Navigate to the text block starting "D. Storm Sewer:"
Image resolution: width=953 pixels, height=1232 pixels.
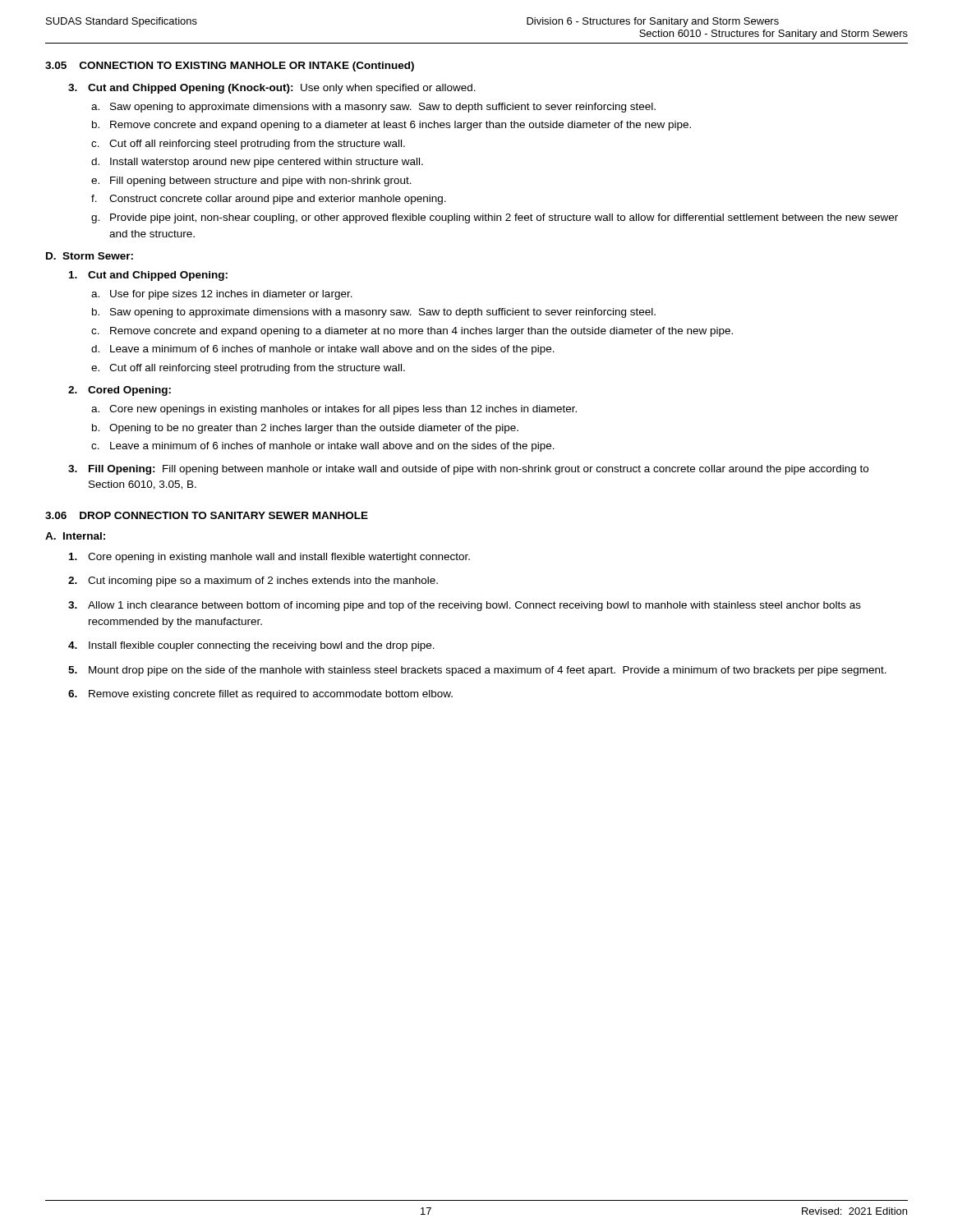tap(90, 256)
